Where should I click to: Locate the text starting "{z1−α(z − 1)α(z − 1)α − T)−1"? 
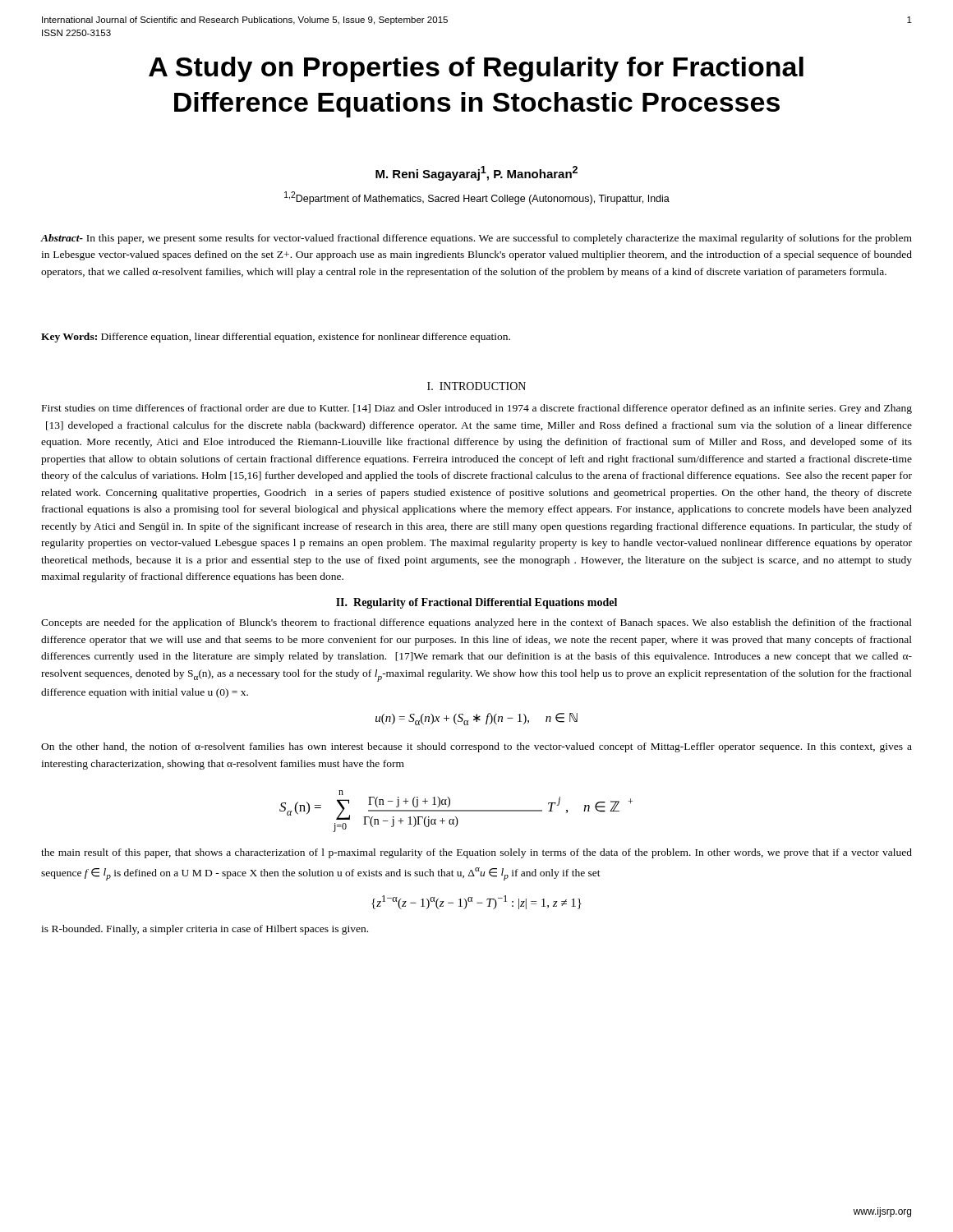pos(476,901)
